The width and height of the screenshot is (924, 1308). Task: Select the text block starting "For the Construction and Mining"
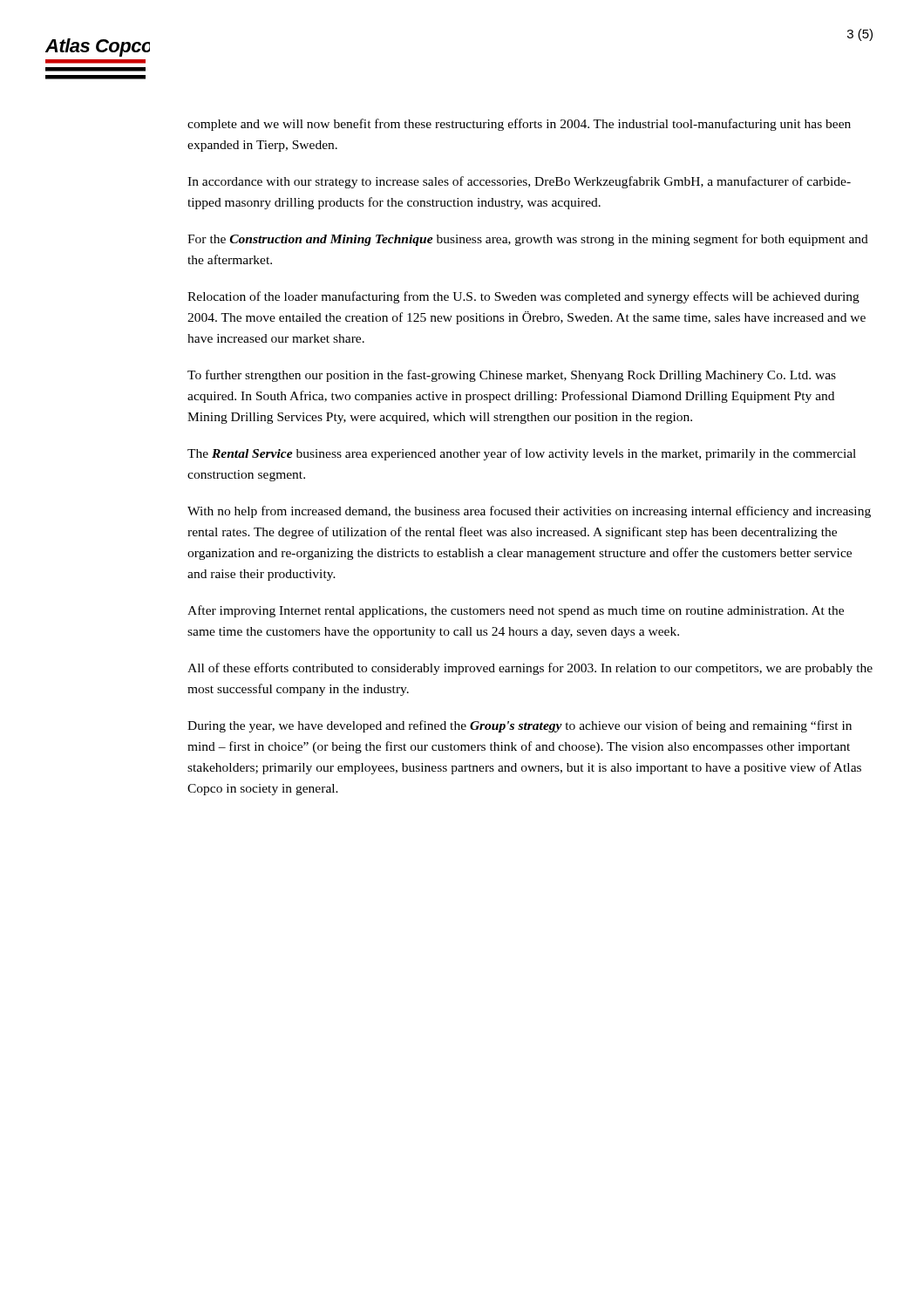[528, 249]
